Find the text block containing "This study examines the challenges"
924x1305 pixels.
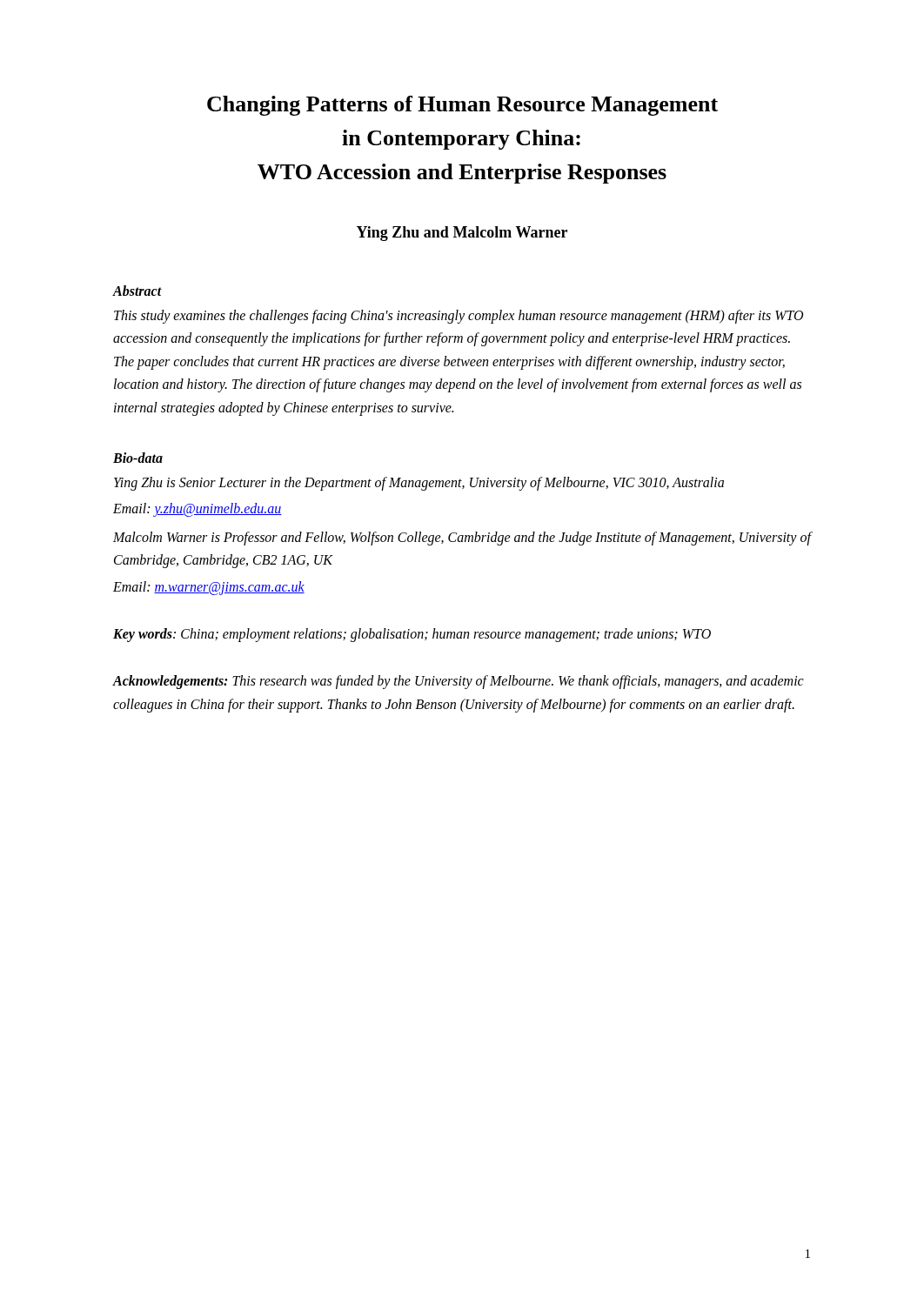pos(458,361)
